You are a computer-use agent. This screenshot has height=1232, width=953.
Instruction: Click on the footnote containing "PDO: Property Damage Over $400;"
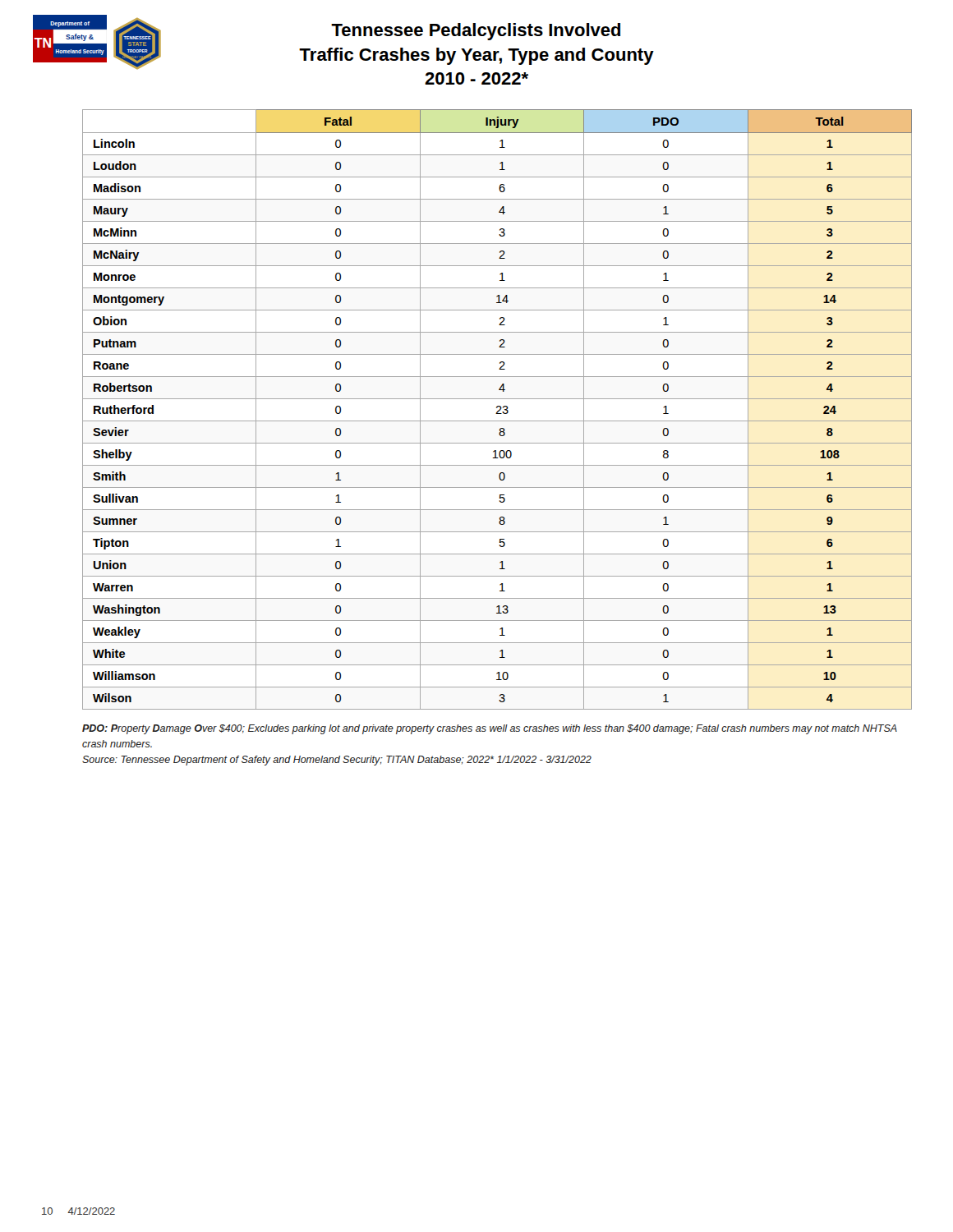pyautogui.click(x=490, y=744)
